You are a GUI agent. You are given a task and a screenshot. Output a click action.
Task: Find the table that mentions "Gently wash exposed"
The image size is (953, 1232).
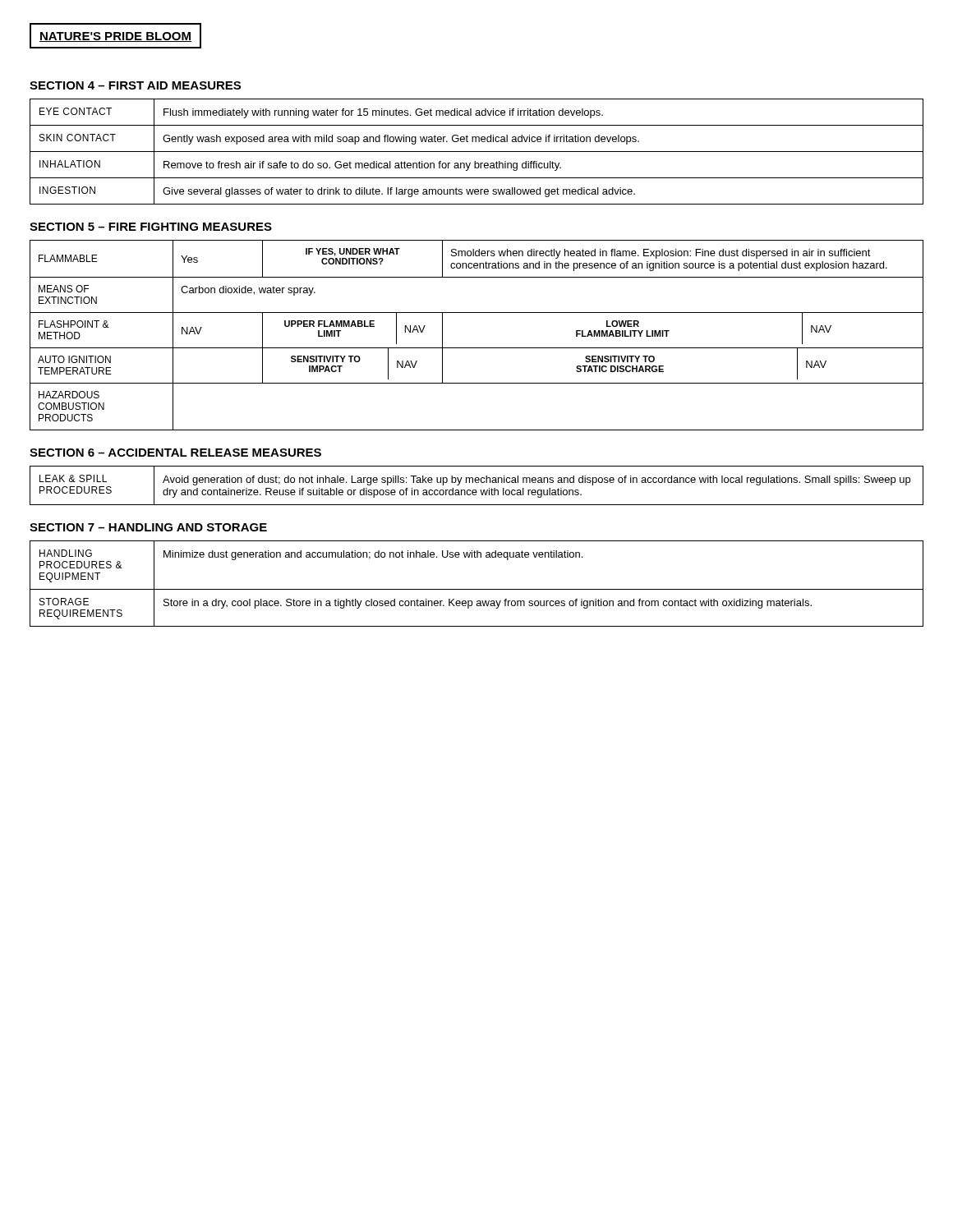tap(476, 152)
